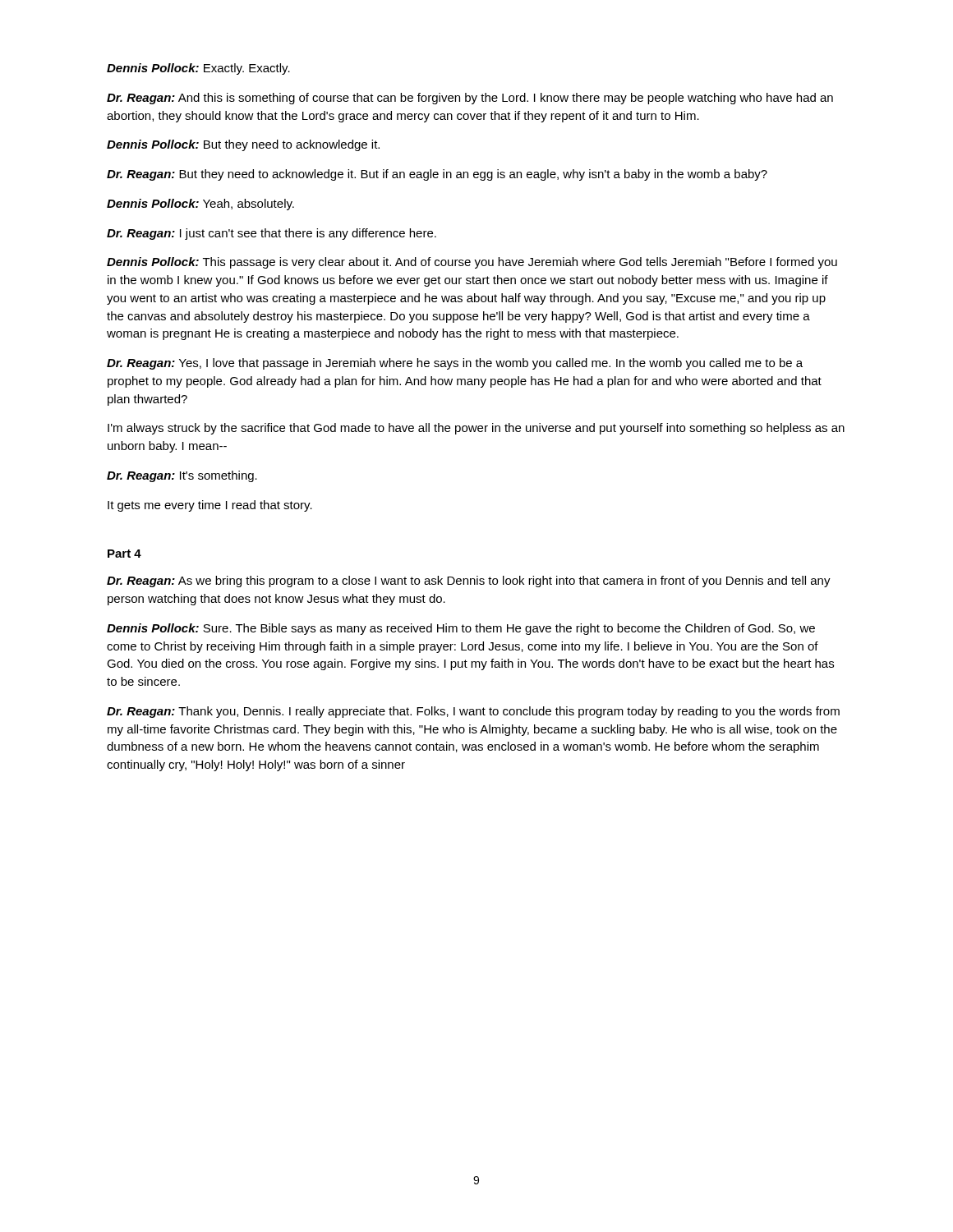953x1232 pixels.
Task: Click where it says "Dennis Pollock: Yeah, absolutely."
Action: (x=201, y=203)
